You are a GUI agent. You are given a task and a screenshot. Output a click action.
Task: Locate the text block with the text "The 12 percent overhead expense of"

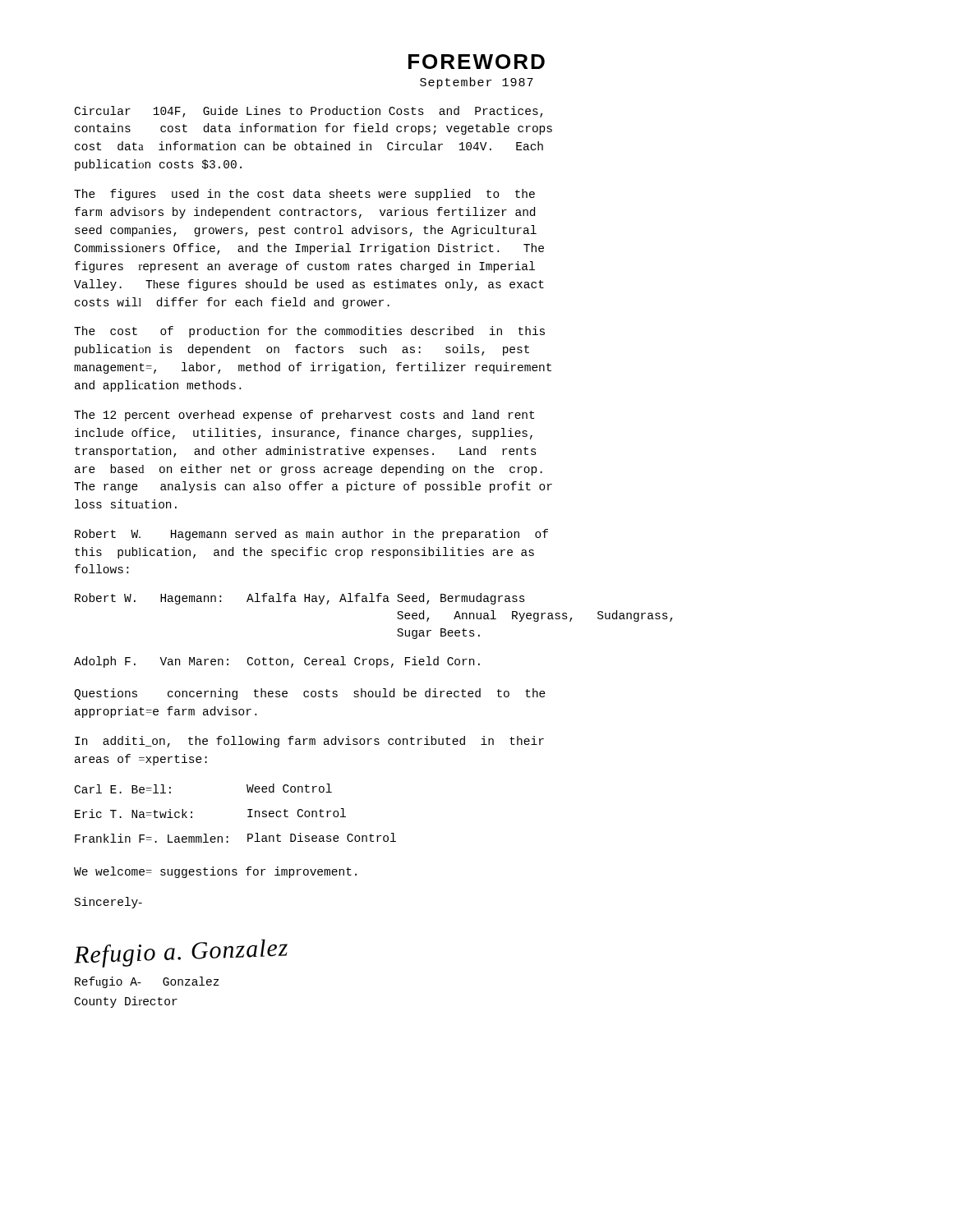pyautogui.click(x=313, y=460)
